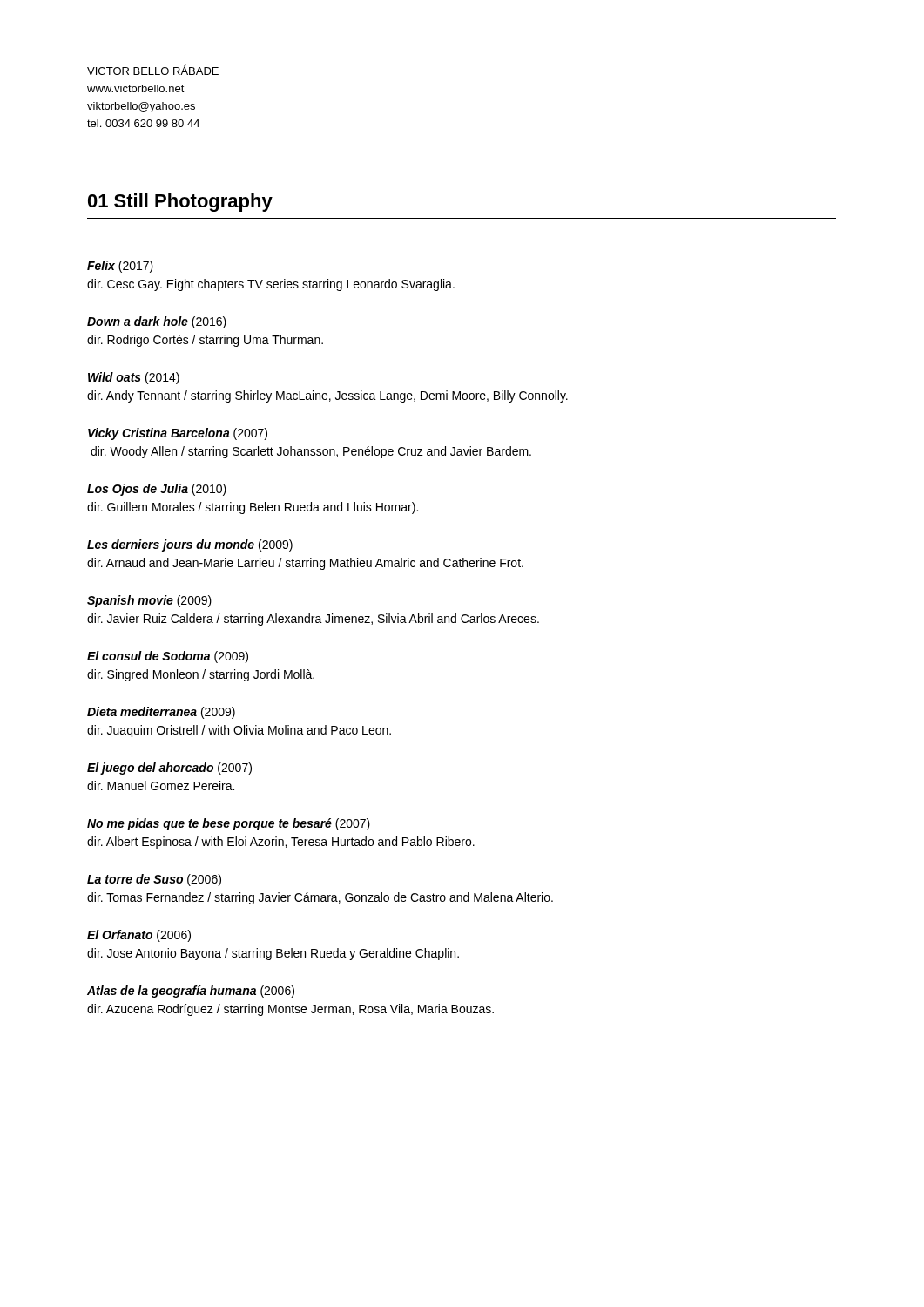Find "01 Still Photography" on this page
The height and width of the screenshot is (1307, 924).
coord(180,201)
